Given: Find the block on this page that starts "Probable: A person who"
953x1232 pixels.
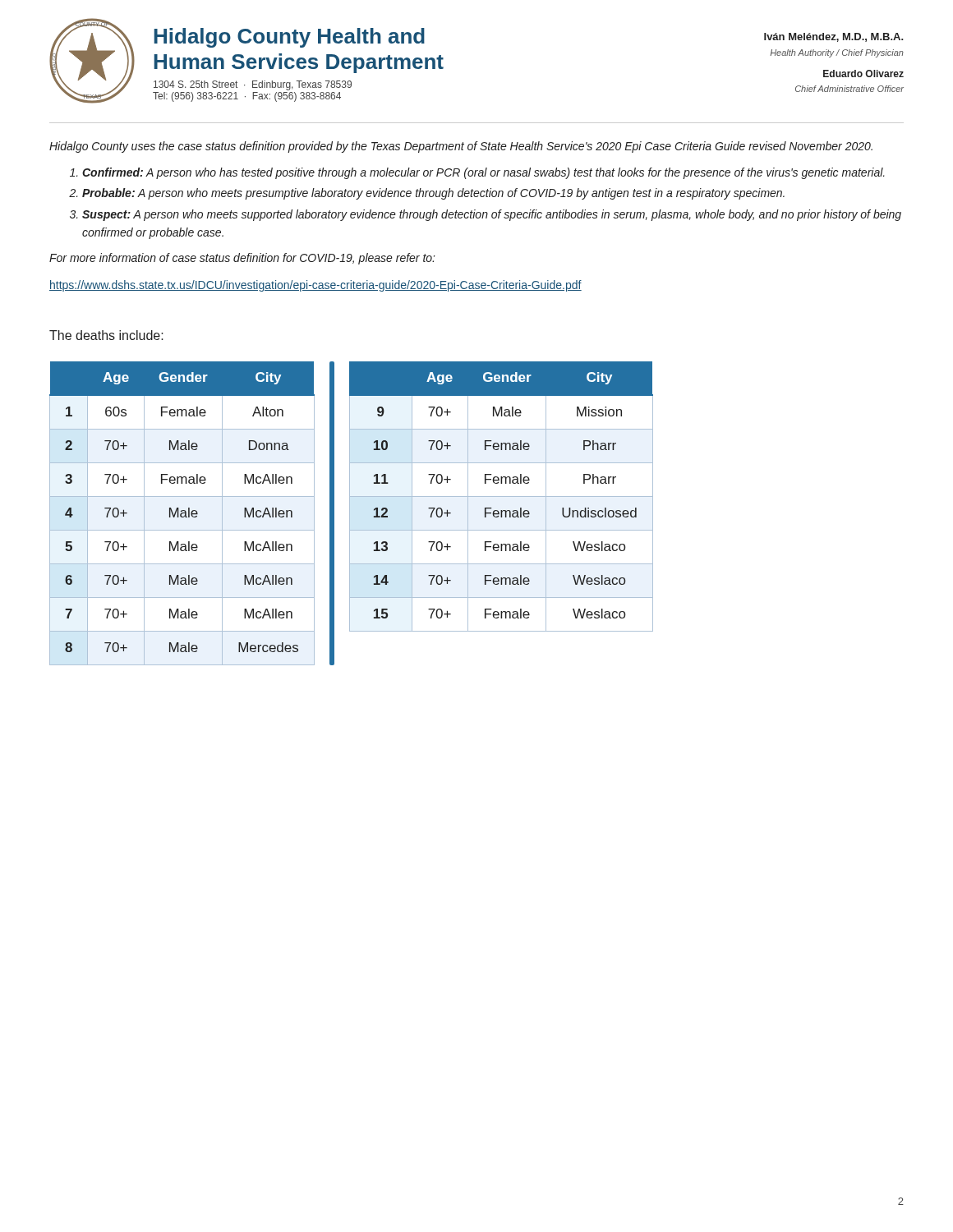Looking at the screenshot, I should coord(434,193).
